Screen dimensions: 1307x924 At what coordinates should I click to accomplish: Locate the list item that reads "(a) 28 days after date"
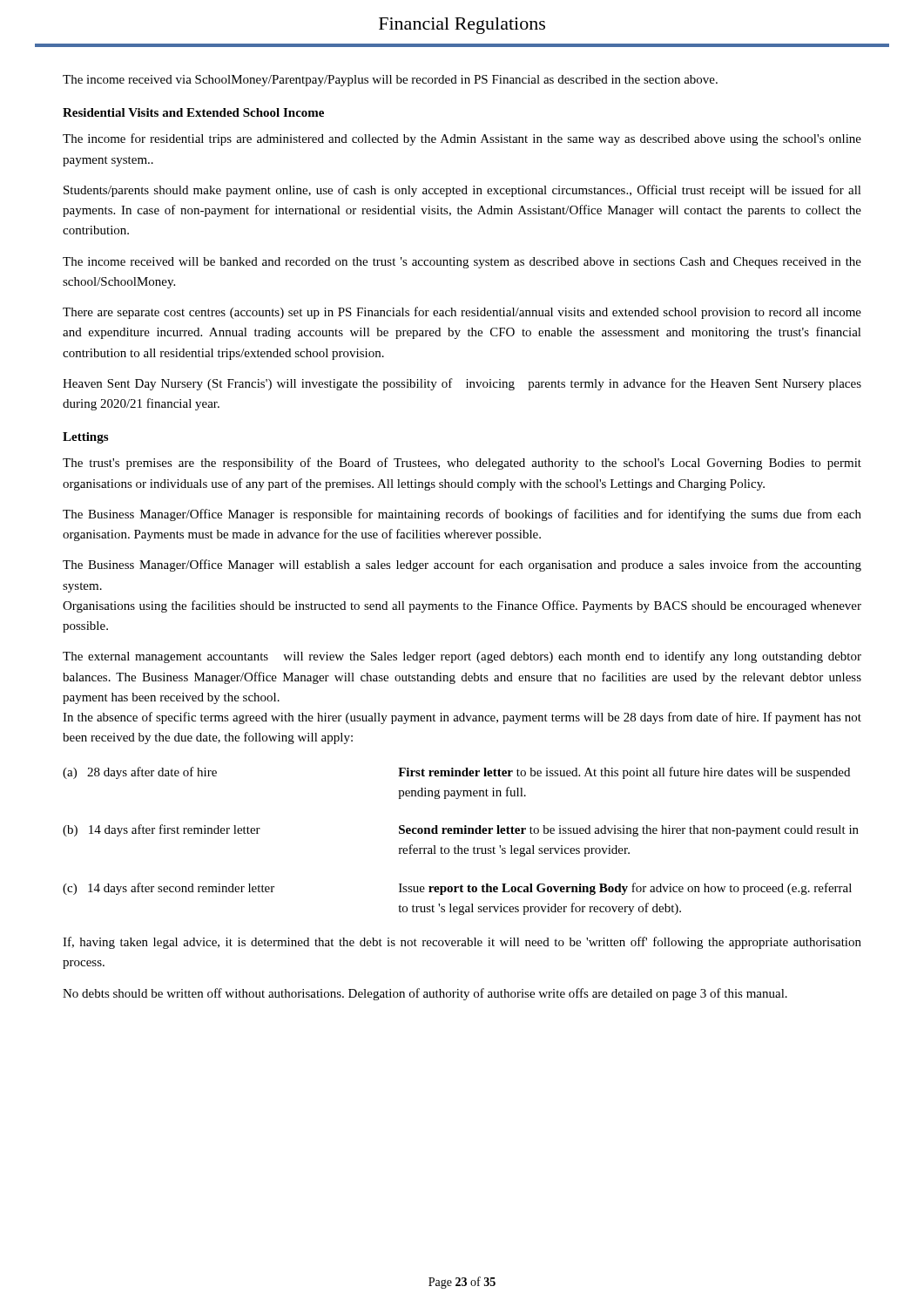(462, 783)
